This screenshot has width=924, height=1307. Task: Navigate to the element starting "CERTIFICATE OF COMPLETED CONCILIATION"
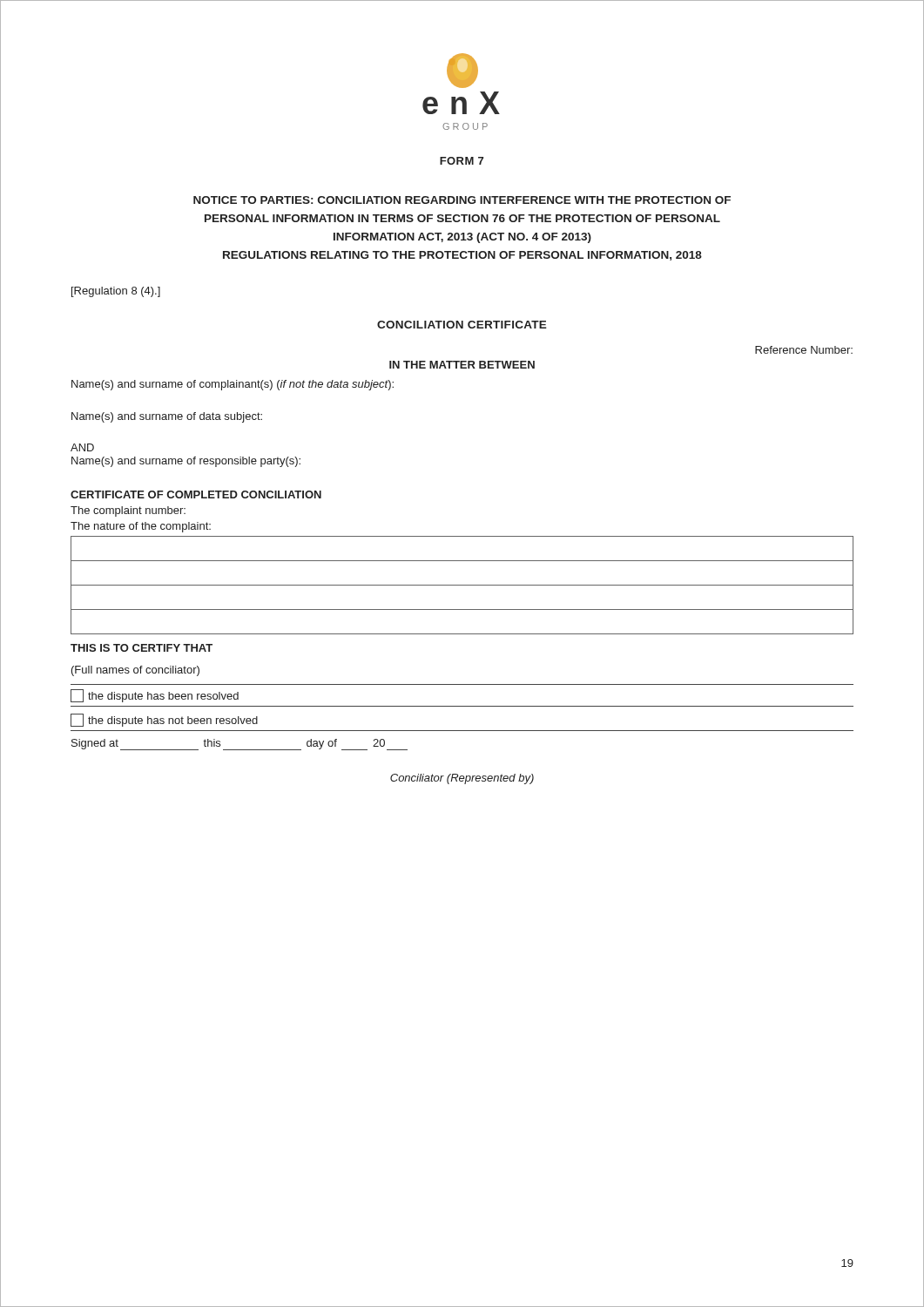pos(196,494)
